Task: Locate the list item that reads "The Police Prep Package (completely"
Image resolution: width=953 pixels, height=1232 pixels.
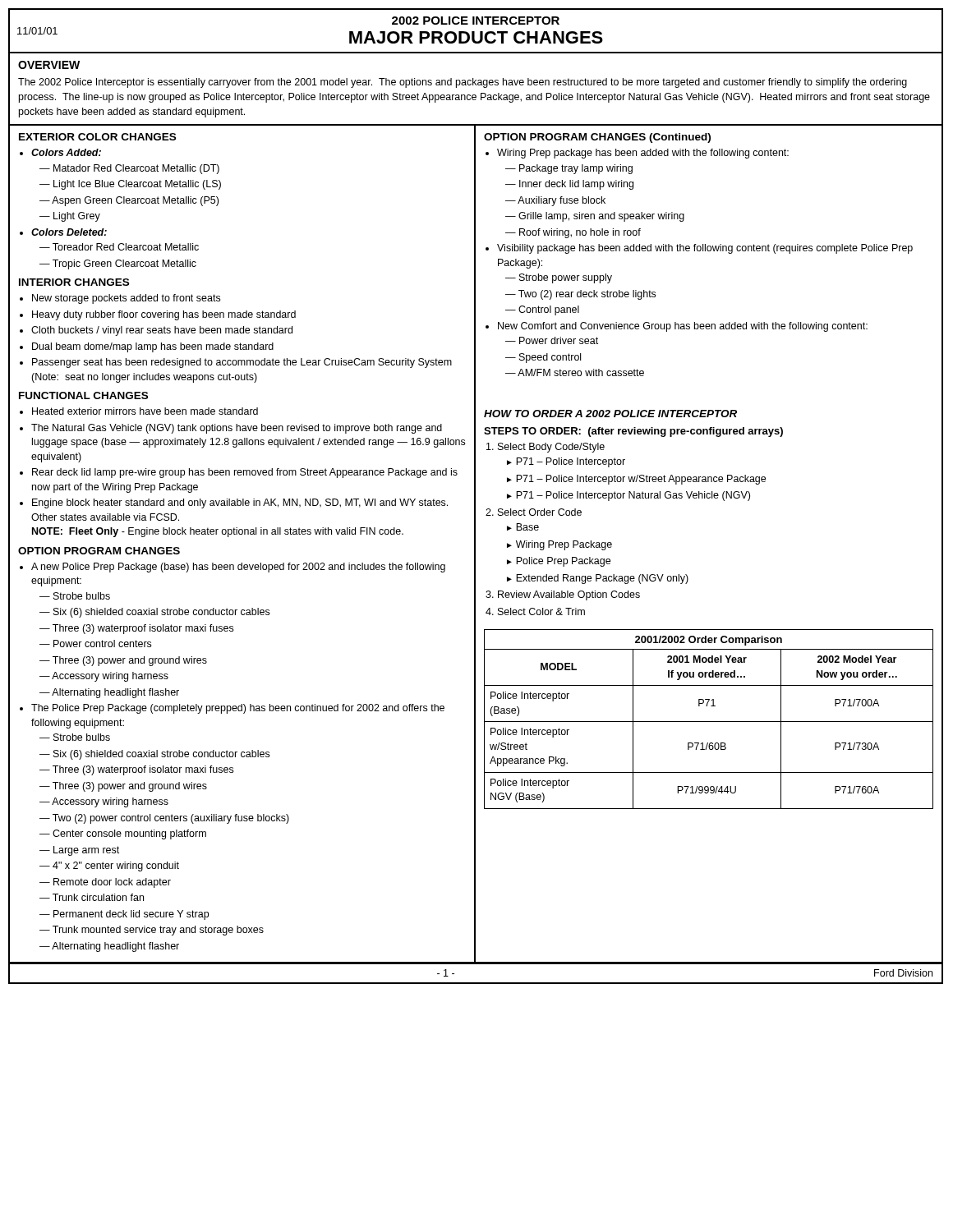Action: (x=249, y=828)
